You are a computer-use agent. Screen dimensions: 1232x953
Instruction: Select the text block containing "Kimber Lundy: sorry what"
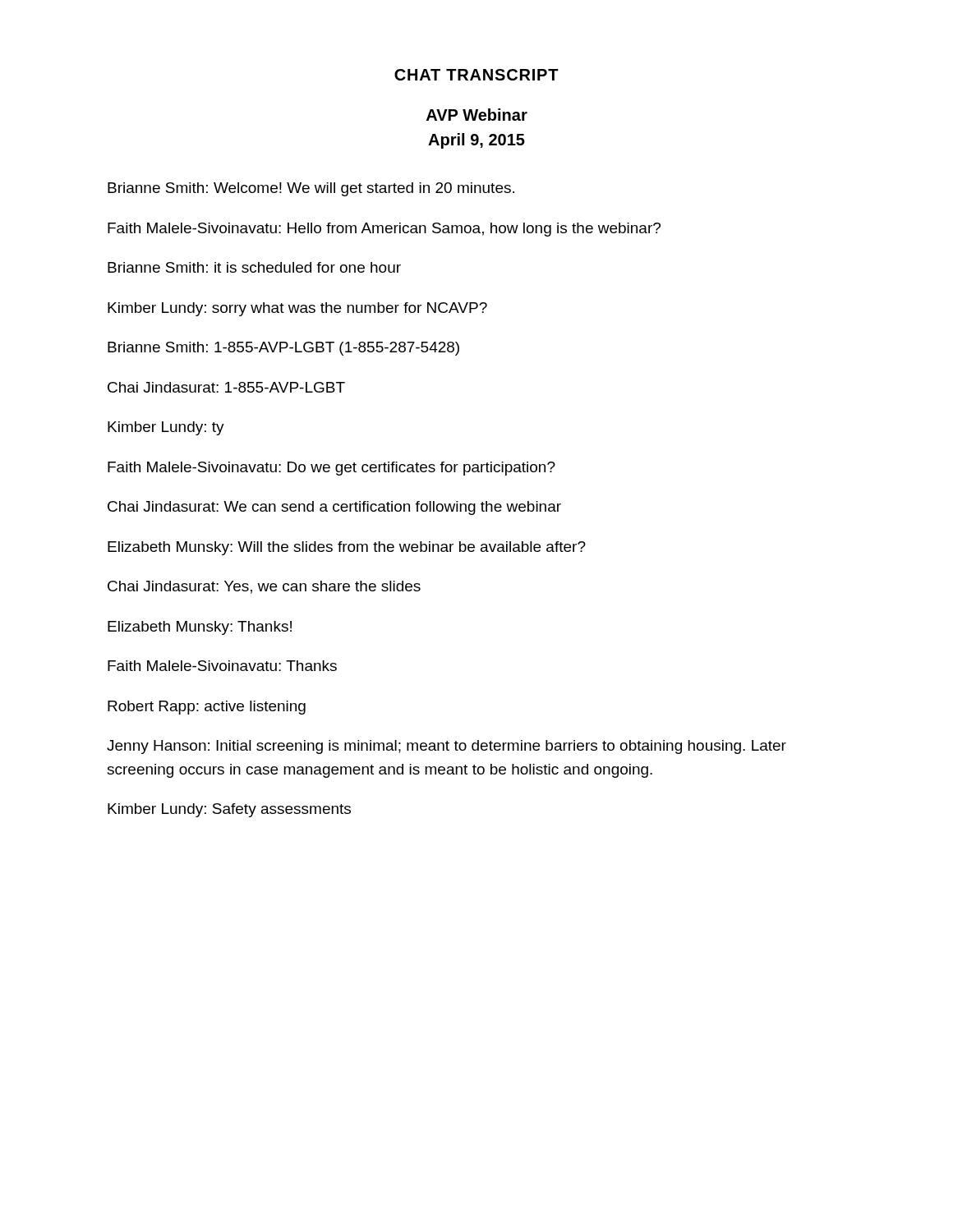tap(297, 307)
